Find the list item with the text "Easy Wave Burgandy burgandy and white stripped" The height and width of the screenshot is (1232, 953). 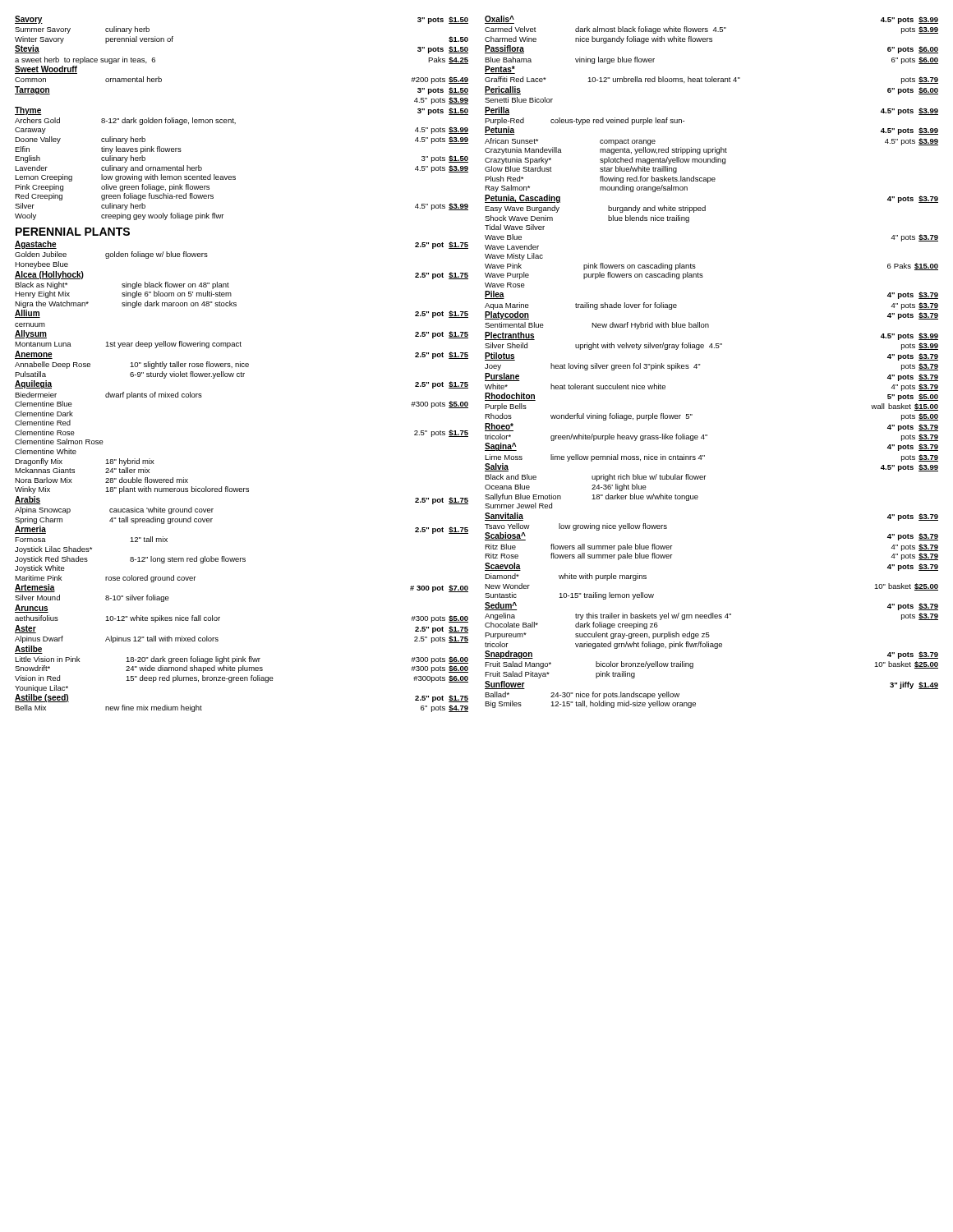click(x=529, y=208)
